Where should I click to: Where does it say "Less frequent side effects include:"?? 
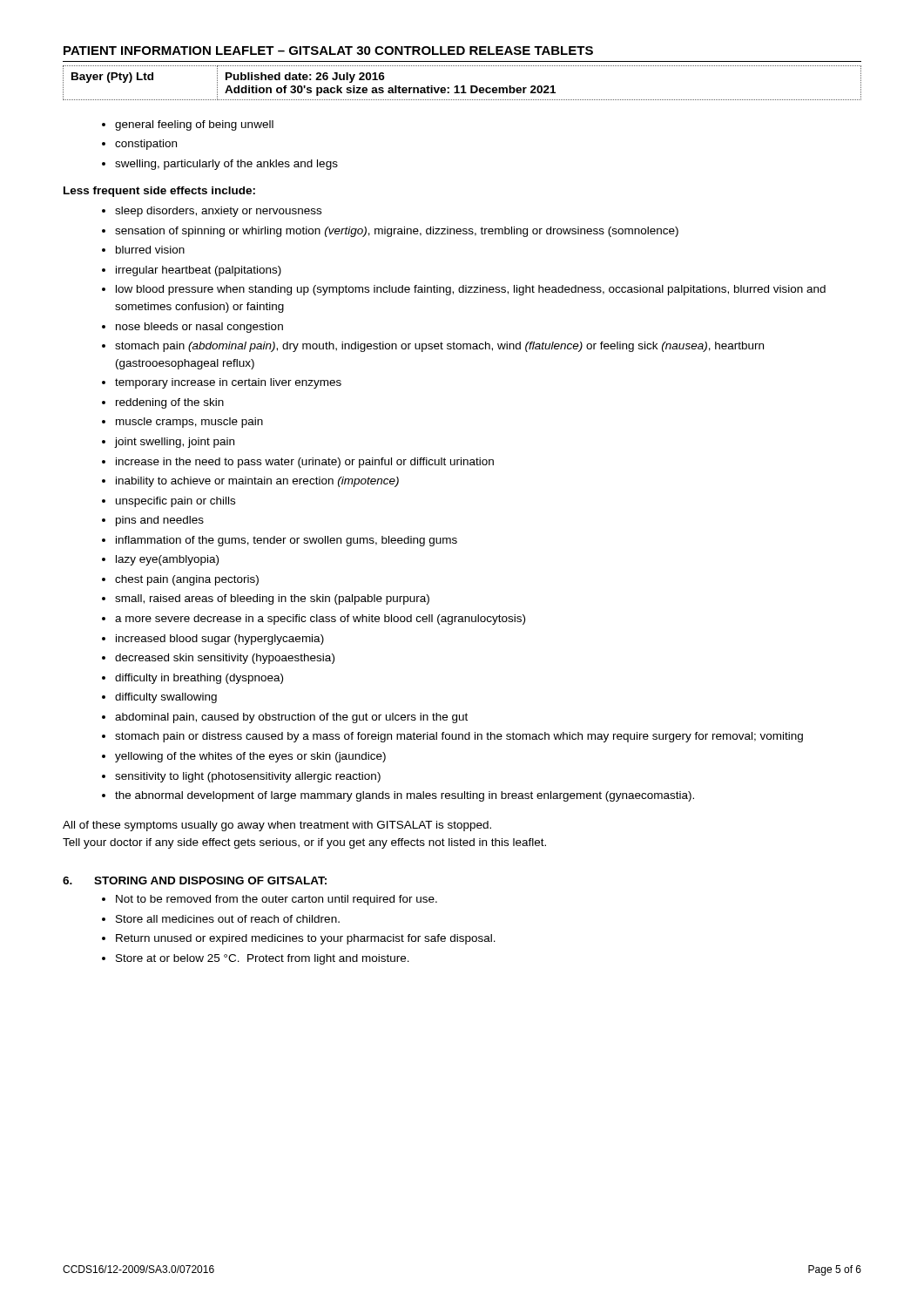pyautogui.click(x=159, y=191)
